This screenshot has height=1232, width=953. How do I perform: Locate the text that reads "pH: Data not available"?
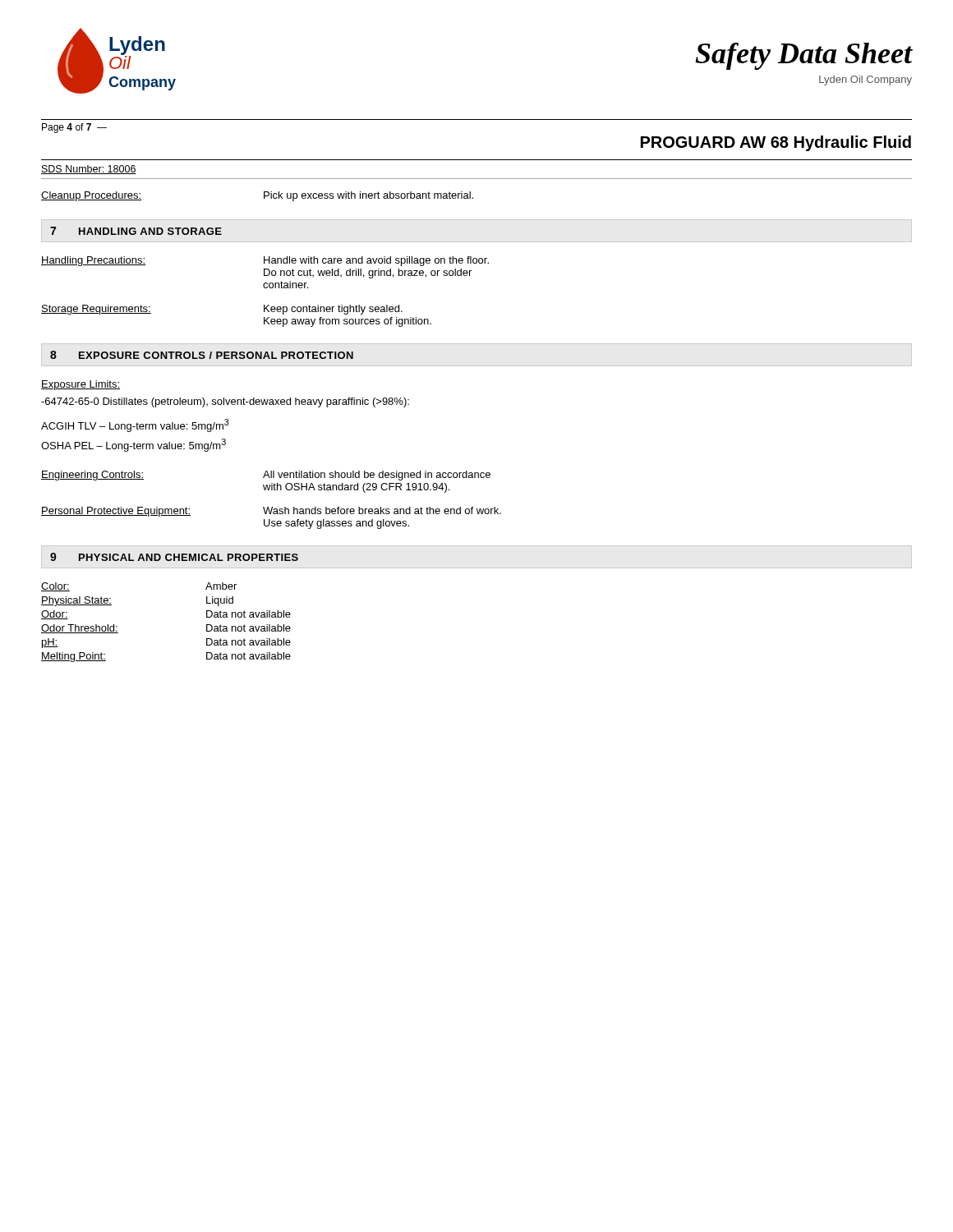50,642
